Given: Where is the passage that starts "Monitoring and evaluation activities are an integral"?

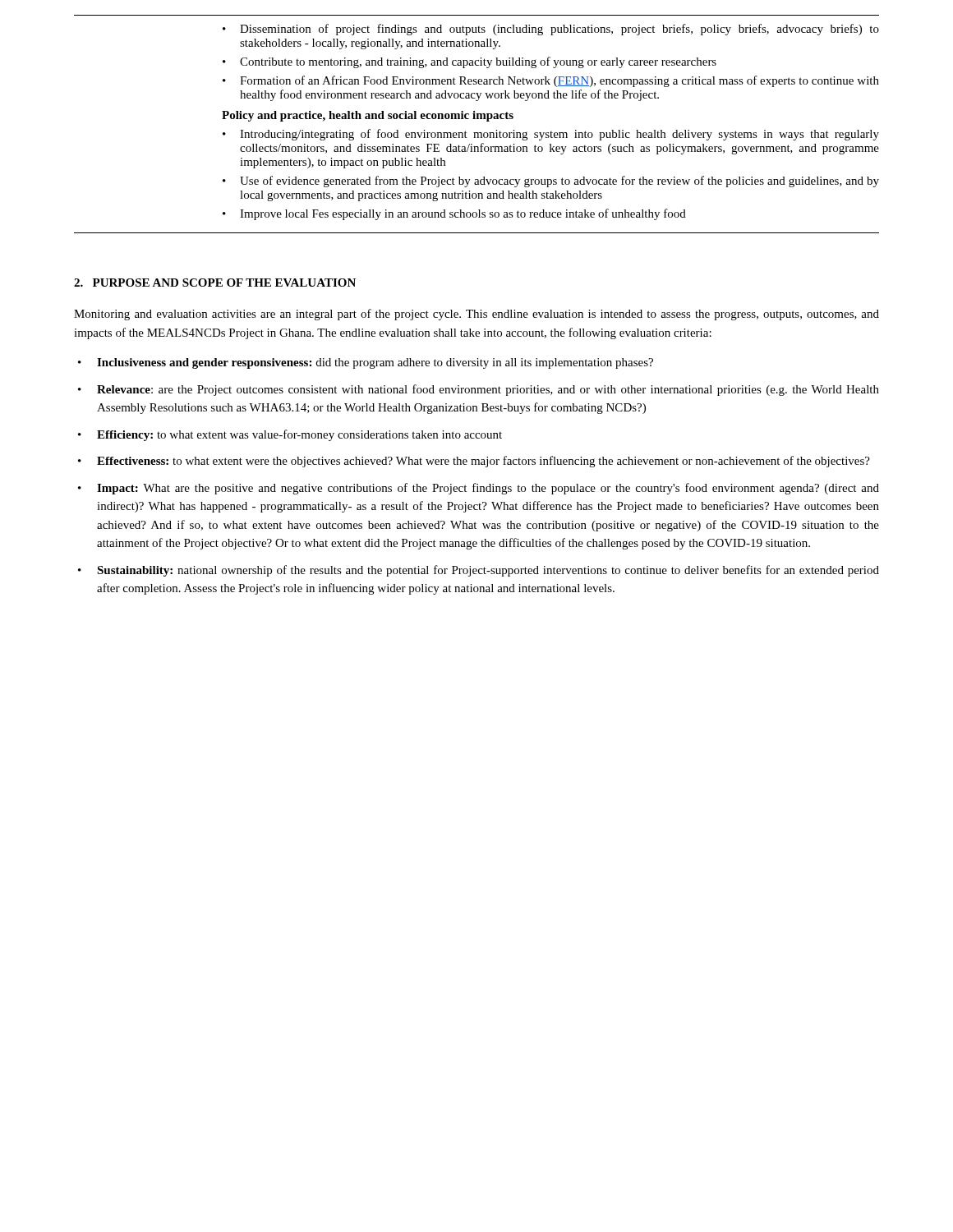Looking at the screenshot, I should pos(476,323).
